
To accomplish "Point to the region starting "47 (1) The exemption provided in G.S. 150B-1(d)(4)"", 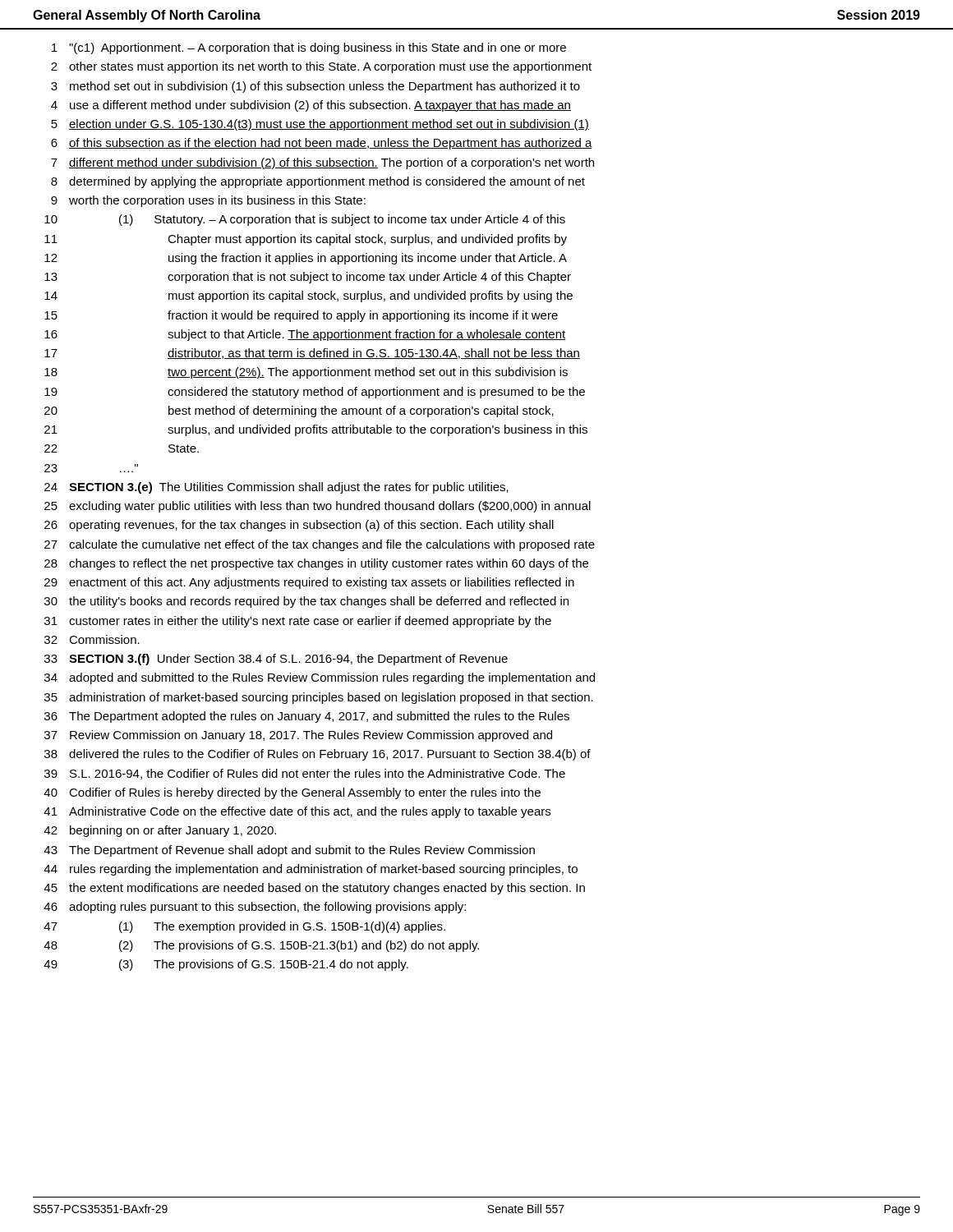I will (x=244, y=927).
